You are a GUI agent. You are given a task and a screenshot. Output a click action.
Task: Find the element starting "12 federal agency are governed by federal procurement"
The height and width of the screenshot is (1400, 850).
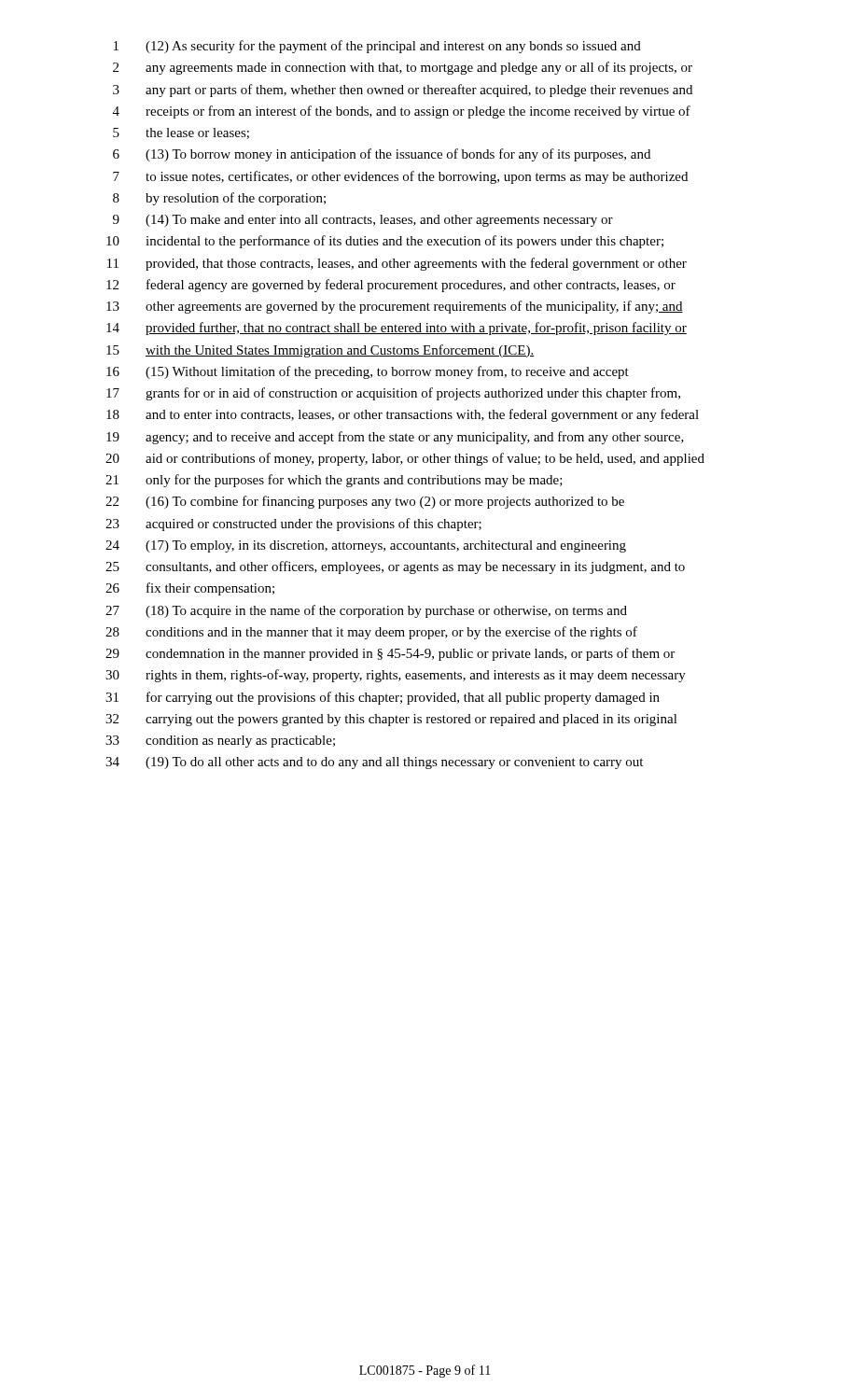(439, 285)
